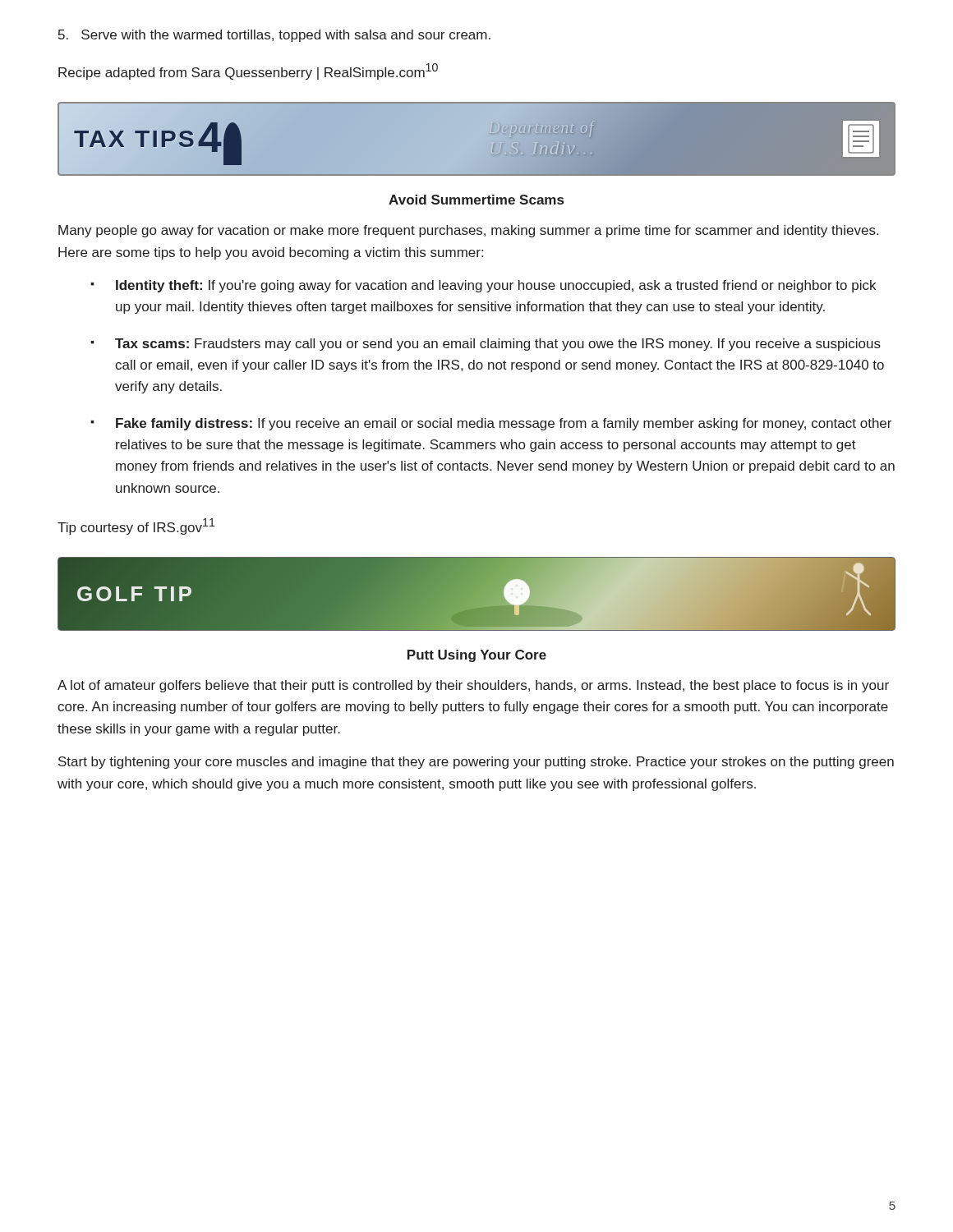This screenshot has height=1232, width=953.
Task: Select the text block starting "Fake family distress: If you"
Action: 505,456
